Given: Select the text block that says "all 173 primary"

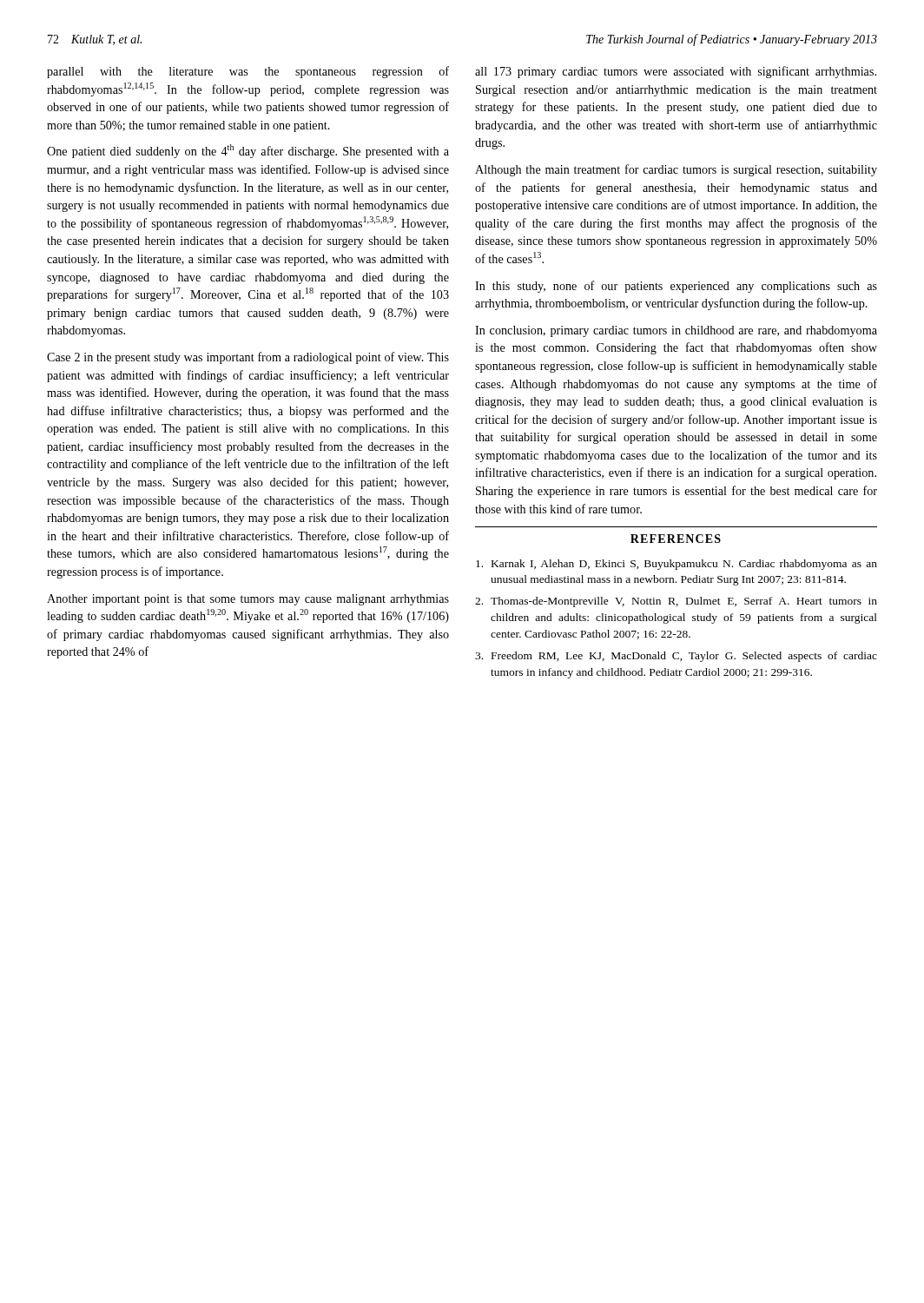Looking at the screenshot, I should (676, 107).
